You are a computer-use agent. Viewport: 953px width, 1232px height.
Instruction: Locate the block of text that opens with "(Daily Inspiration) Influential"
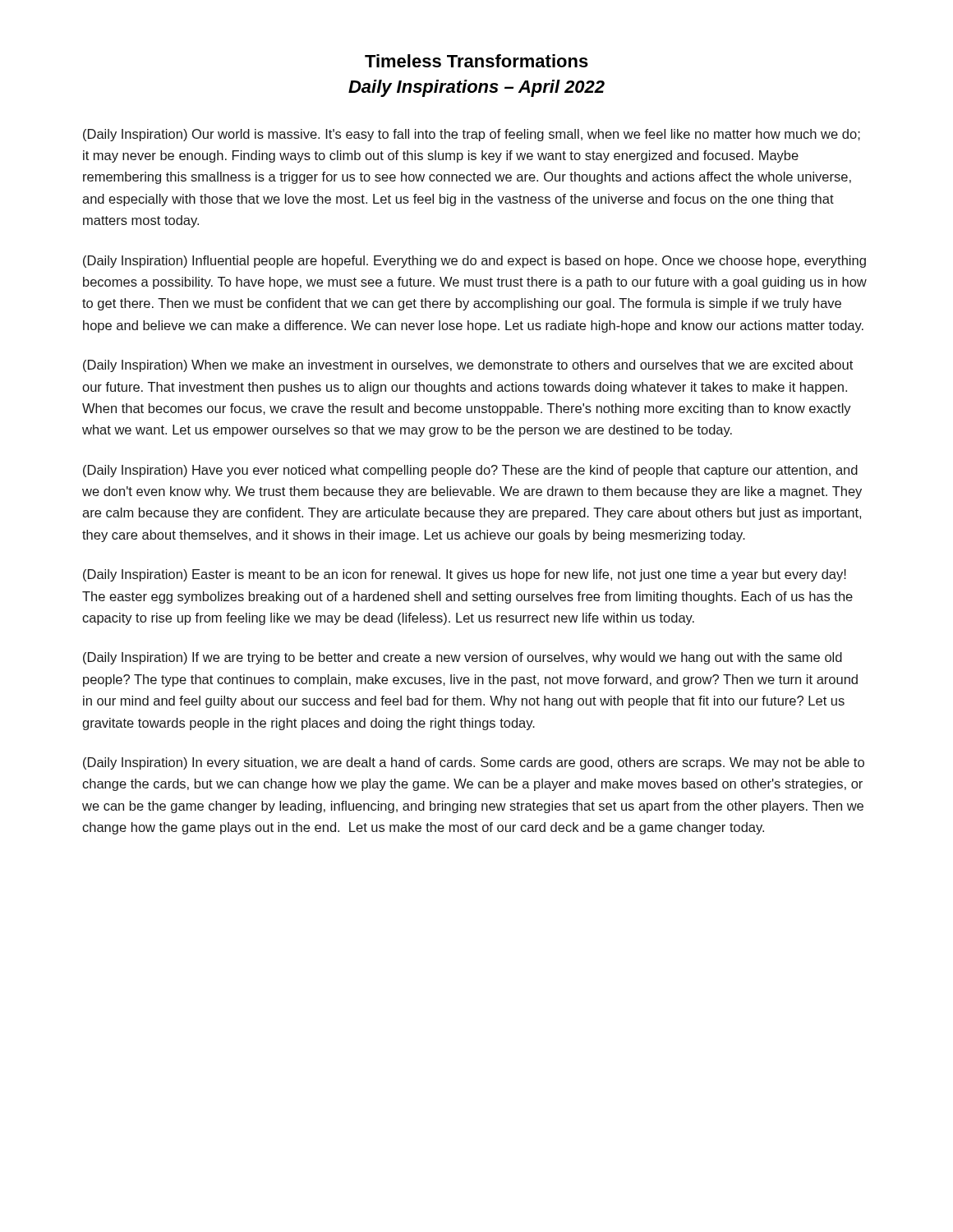(x=474, y=292)
